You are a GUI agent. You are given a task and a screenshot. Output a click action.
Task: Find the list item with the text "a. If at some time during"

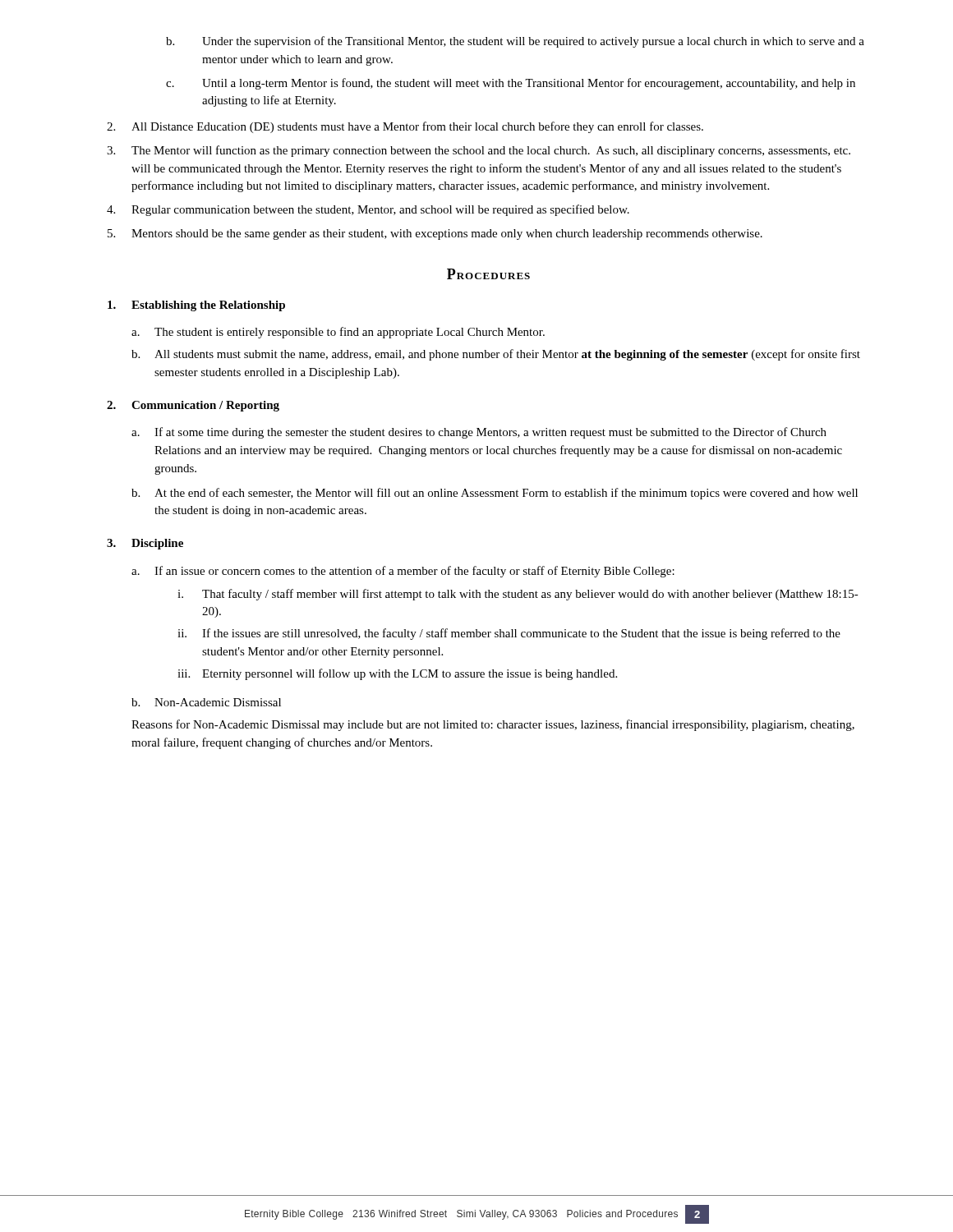501,451
